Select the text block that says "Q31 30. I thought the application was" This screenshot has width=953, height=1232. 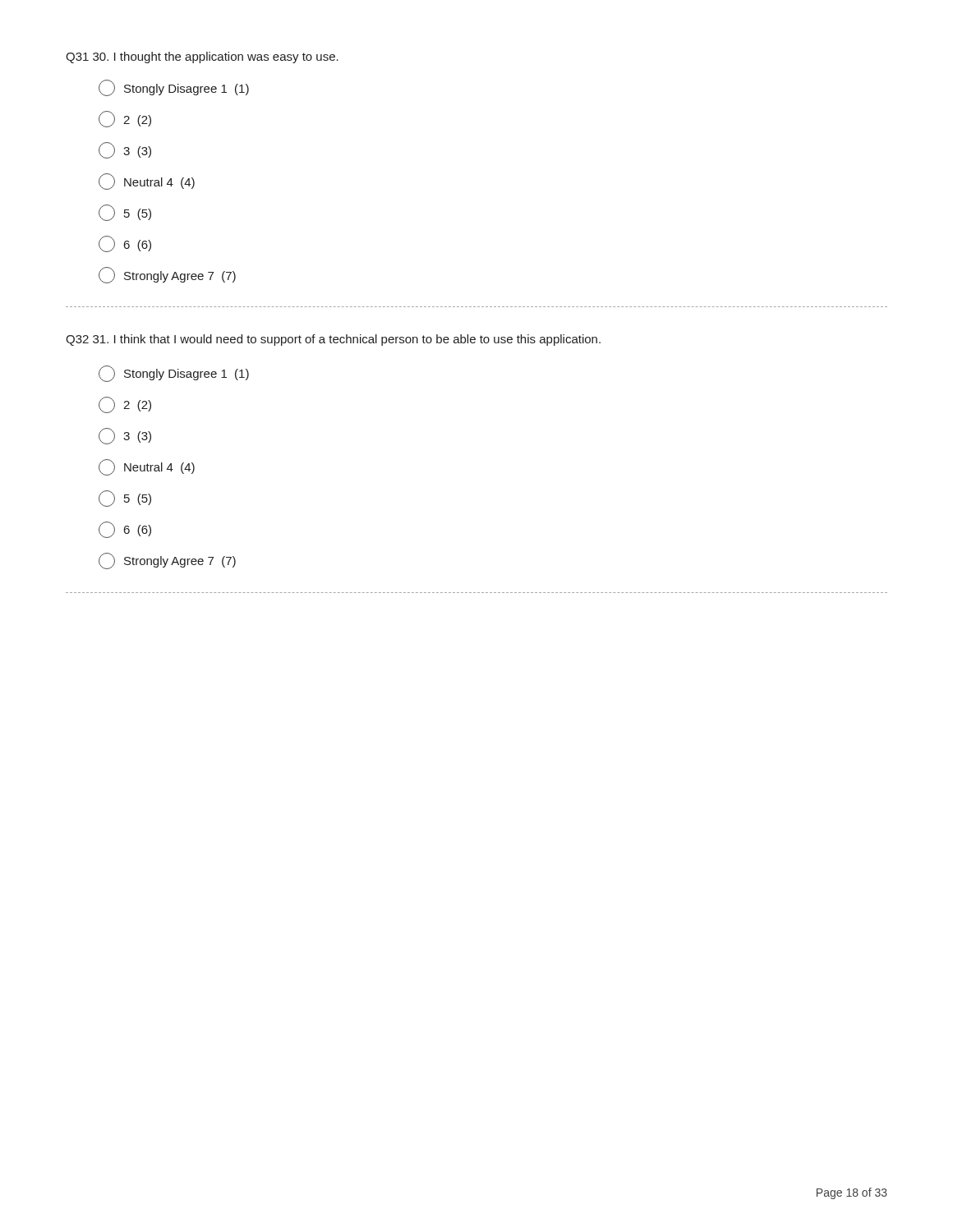(x=202, y=56)
